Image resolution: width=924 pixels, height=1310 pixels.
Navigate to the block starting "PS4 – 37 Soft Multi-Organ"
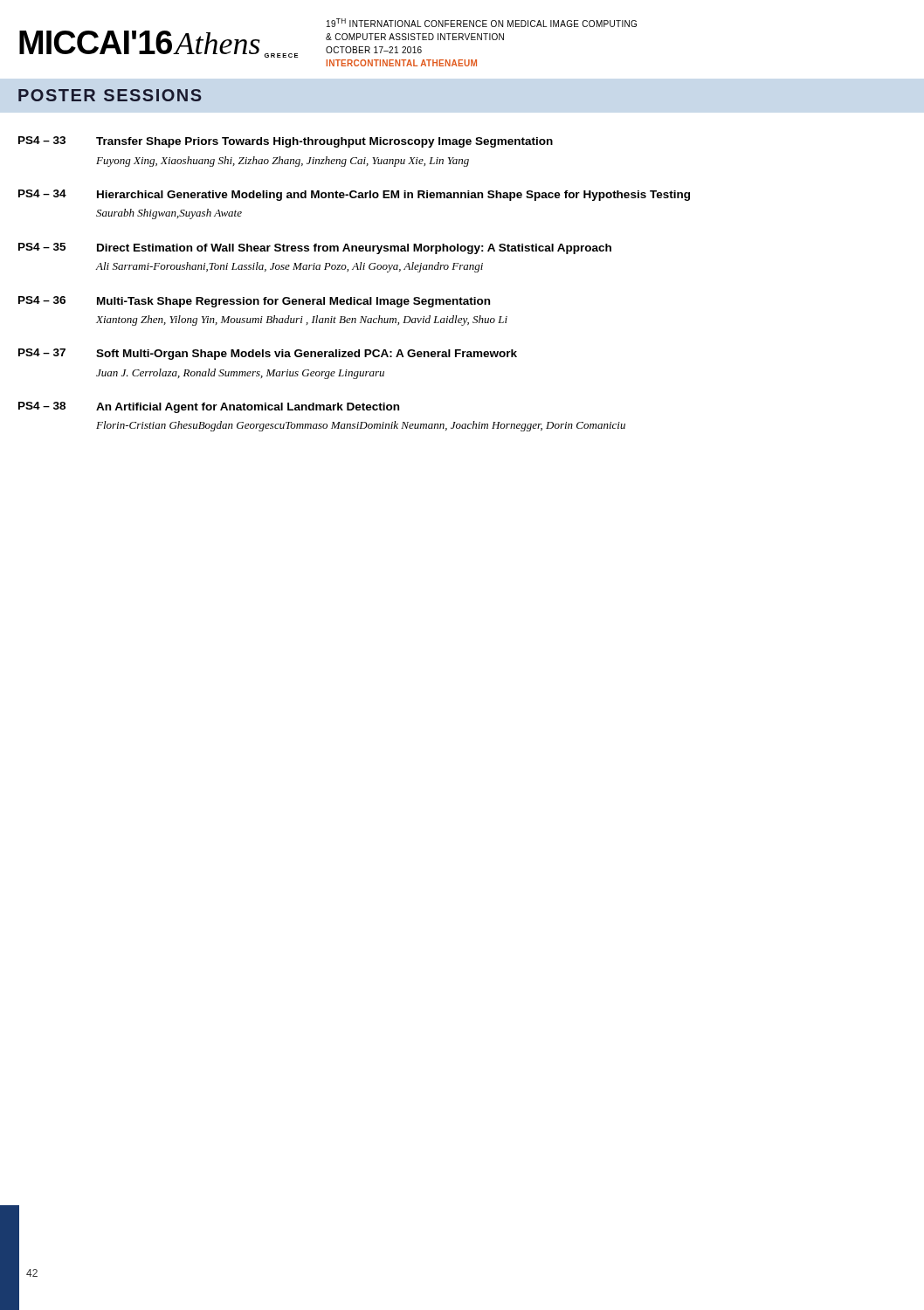tap(458, 363)
